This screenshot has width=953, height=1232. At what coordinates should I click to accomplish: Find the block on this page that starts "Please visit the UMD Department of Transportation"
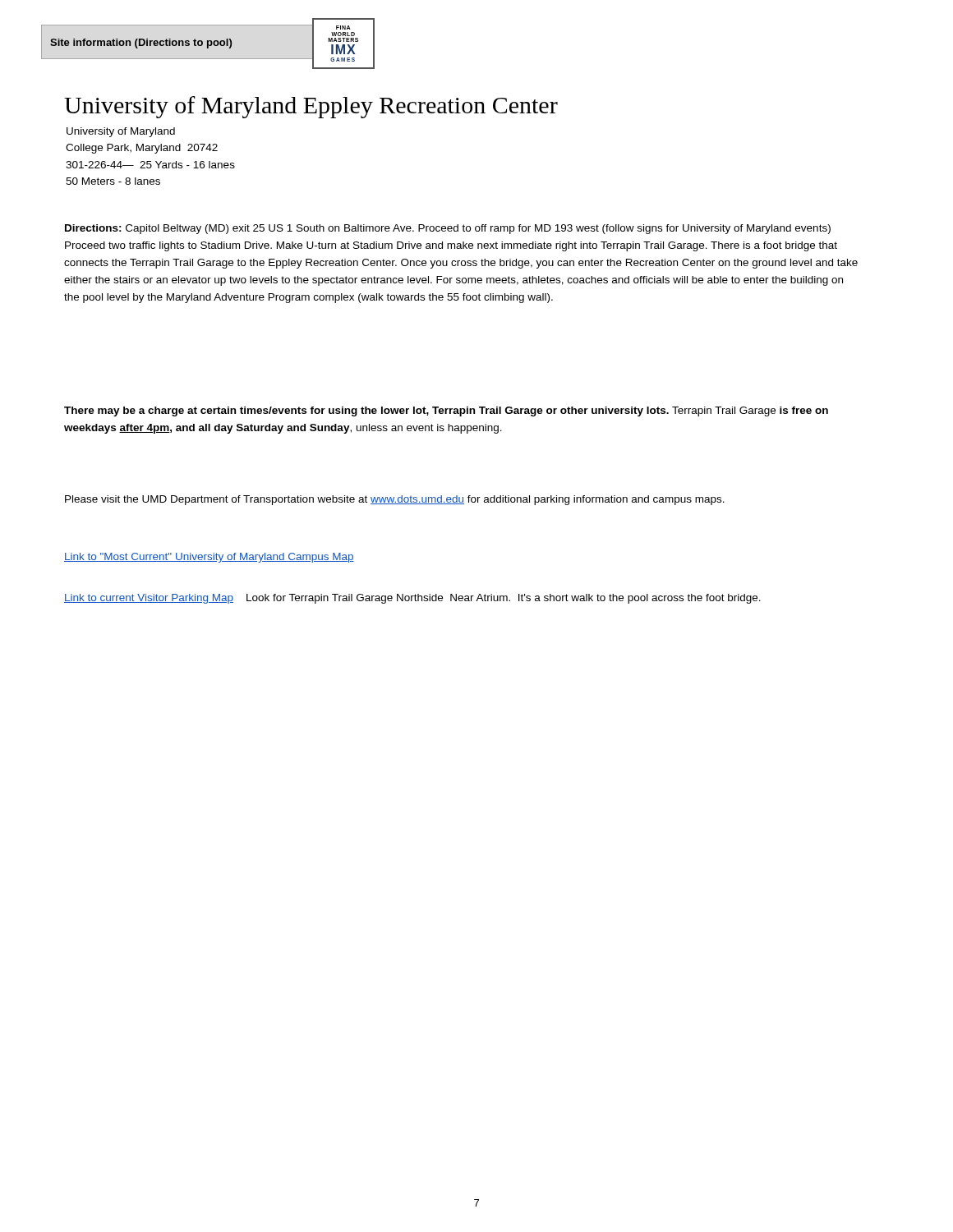pyautogui.click(x=394, y=499)
